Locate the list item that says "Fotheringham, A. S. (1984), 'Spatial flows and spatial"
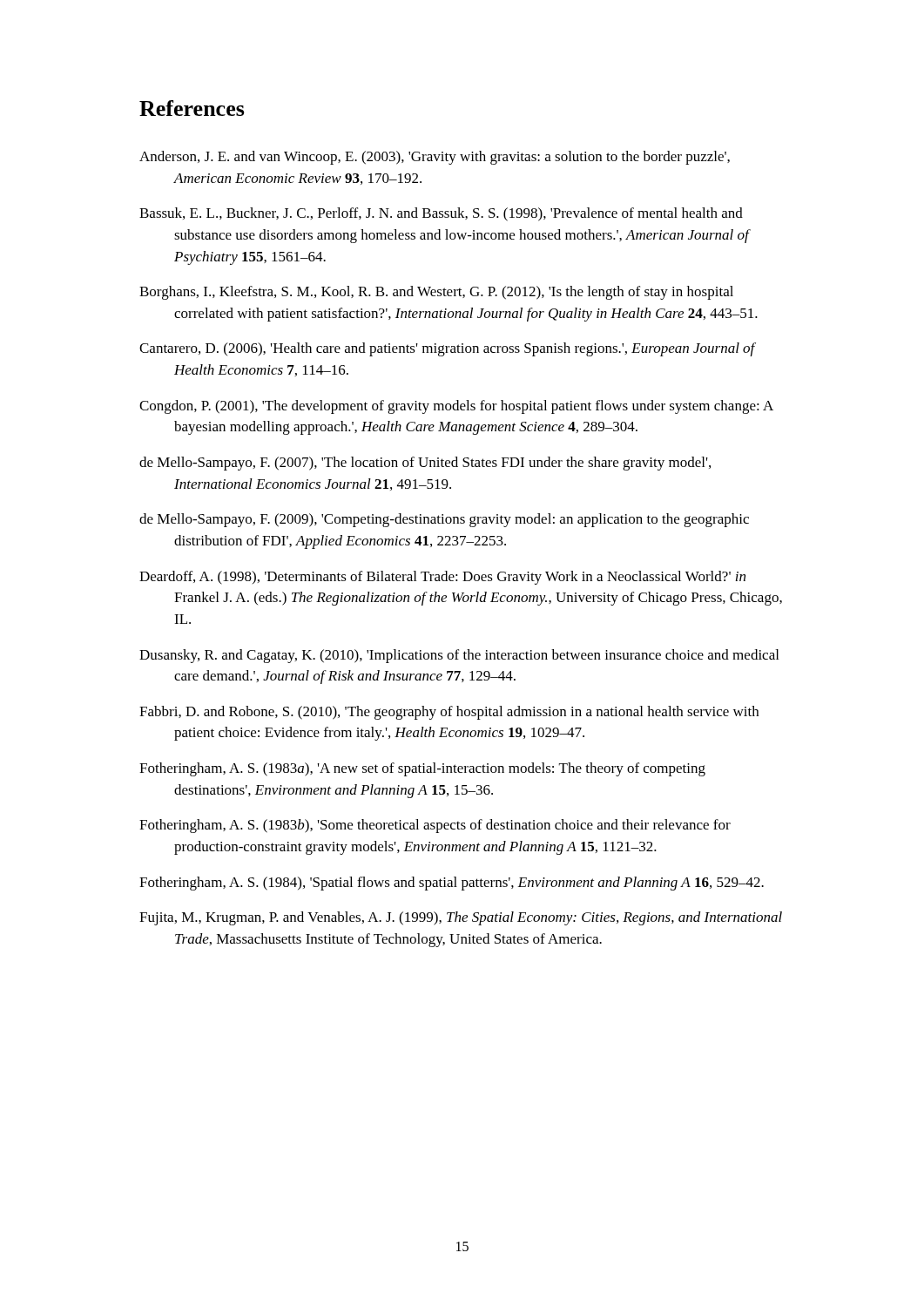924x1307 pixels. point(452,882)
